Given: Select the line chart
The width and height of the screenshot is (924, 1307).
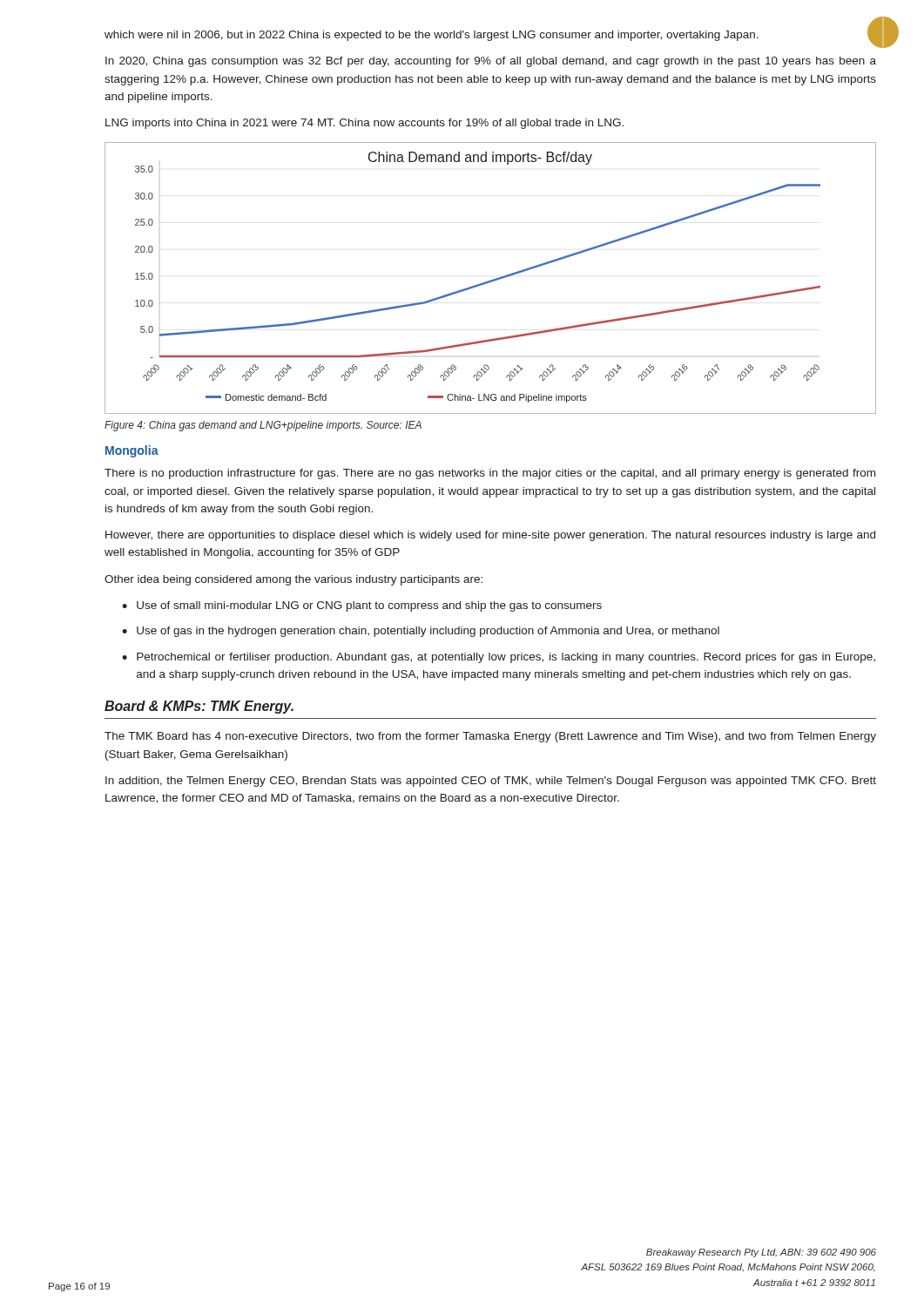Looking at the screenshot, I should 490,278.
